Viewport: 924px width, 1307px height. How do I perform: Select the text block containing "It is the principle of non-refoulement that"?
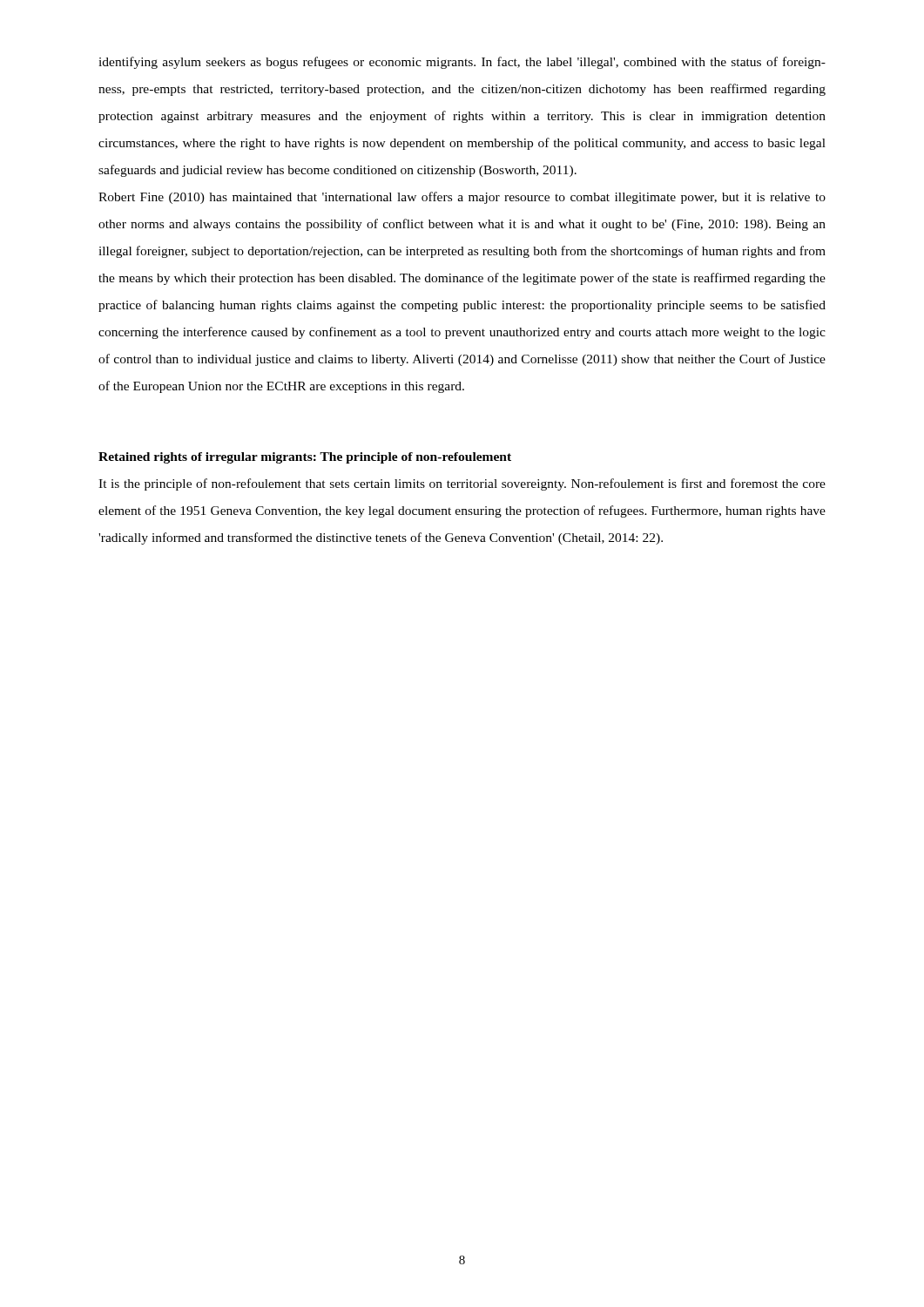462,510
